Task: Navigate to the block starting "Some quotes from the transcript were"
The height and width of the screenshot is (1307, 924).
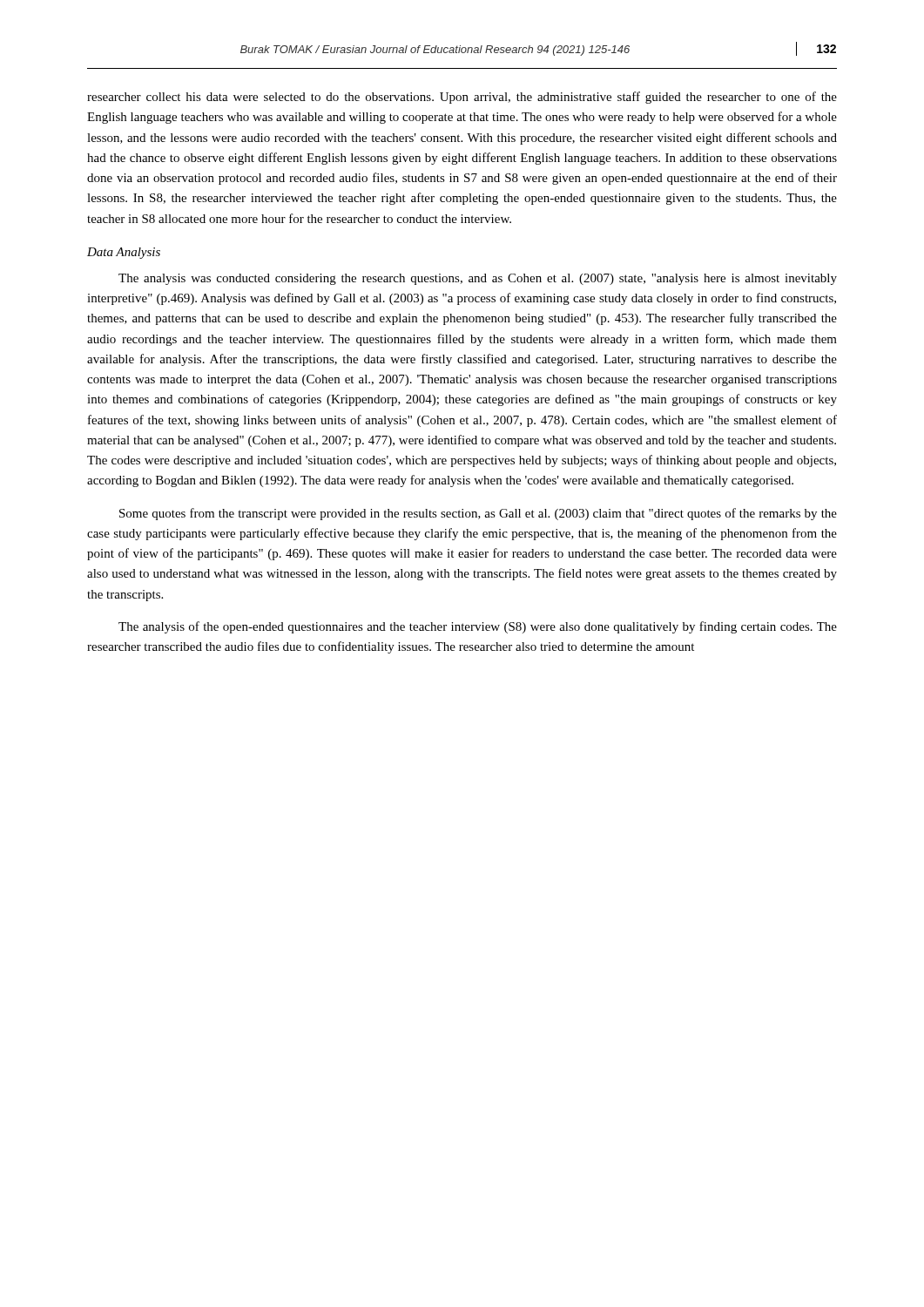Action: coord(462,553)
